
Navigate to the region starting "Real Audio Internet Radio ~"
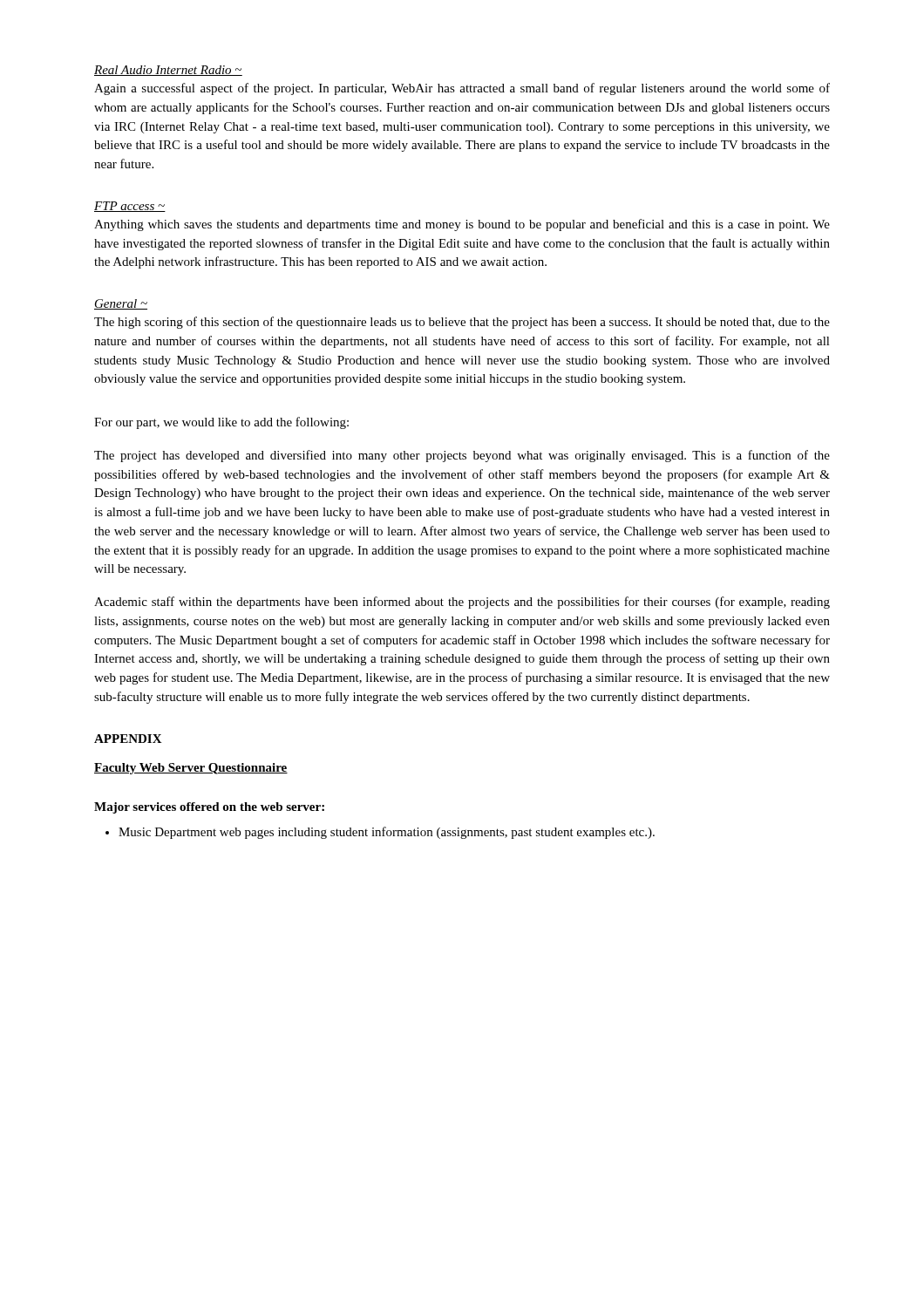(168, 71)
